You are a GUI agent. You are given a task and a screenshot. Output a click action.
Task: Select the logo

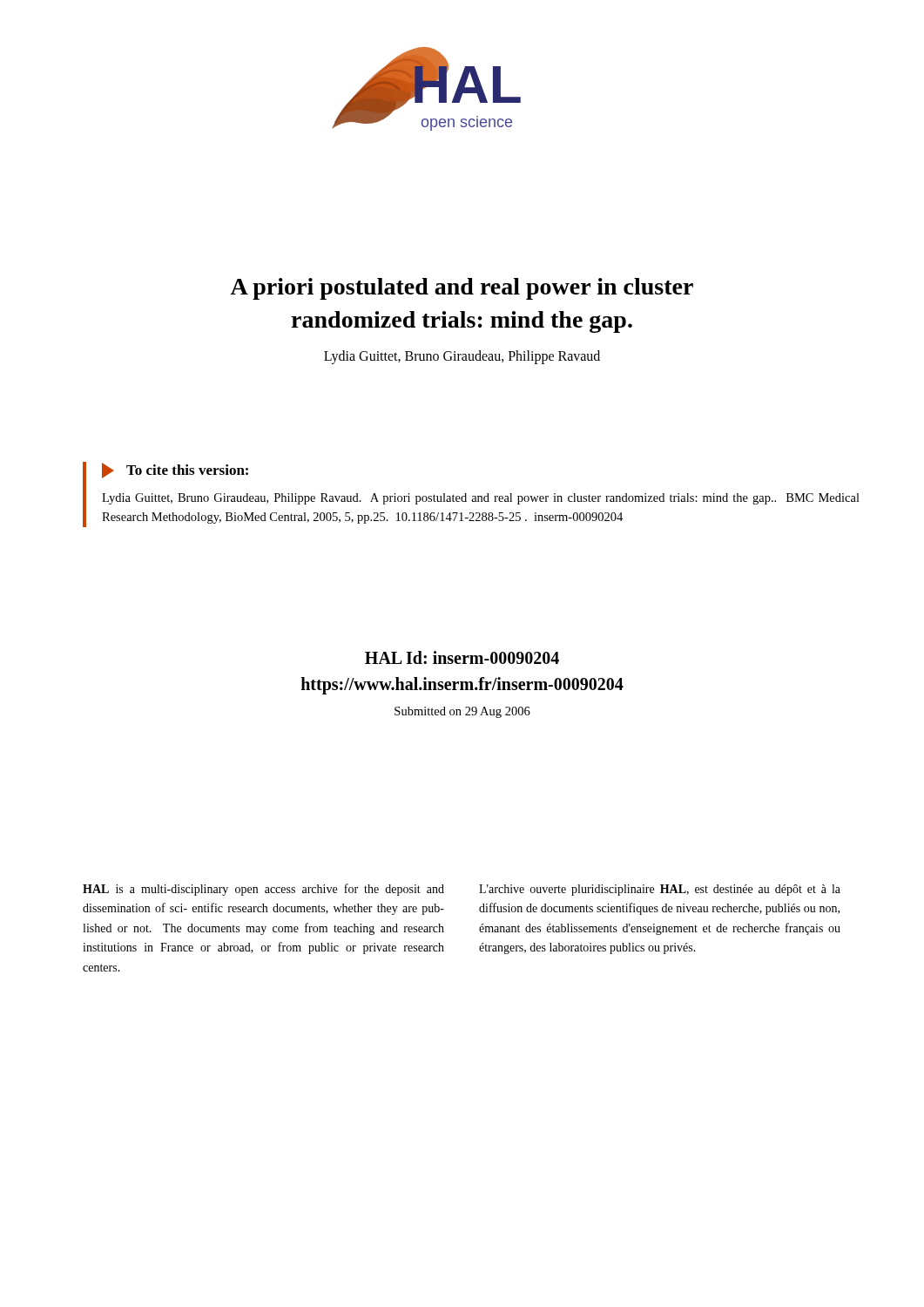(462, 100)
